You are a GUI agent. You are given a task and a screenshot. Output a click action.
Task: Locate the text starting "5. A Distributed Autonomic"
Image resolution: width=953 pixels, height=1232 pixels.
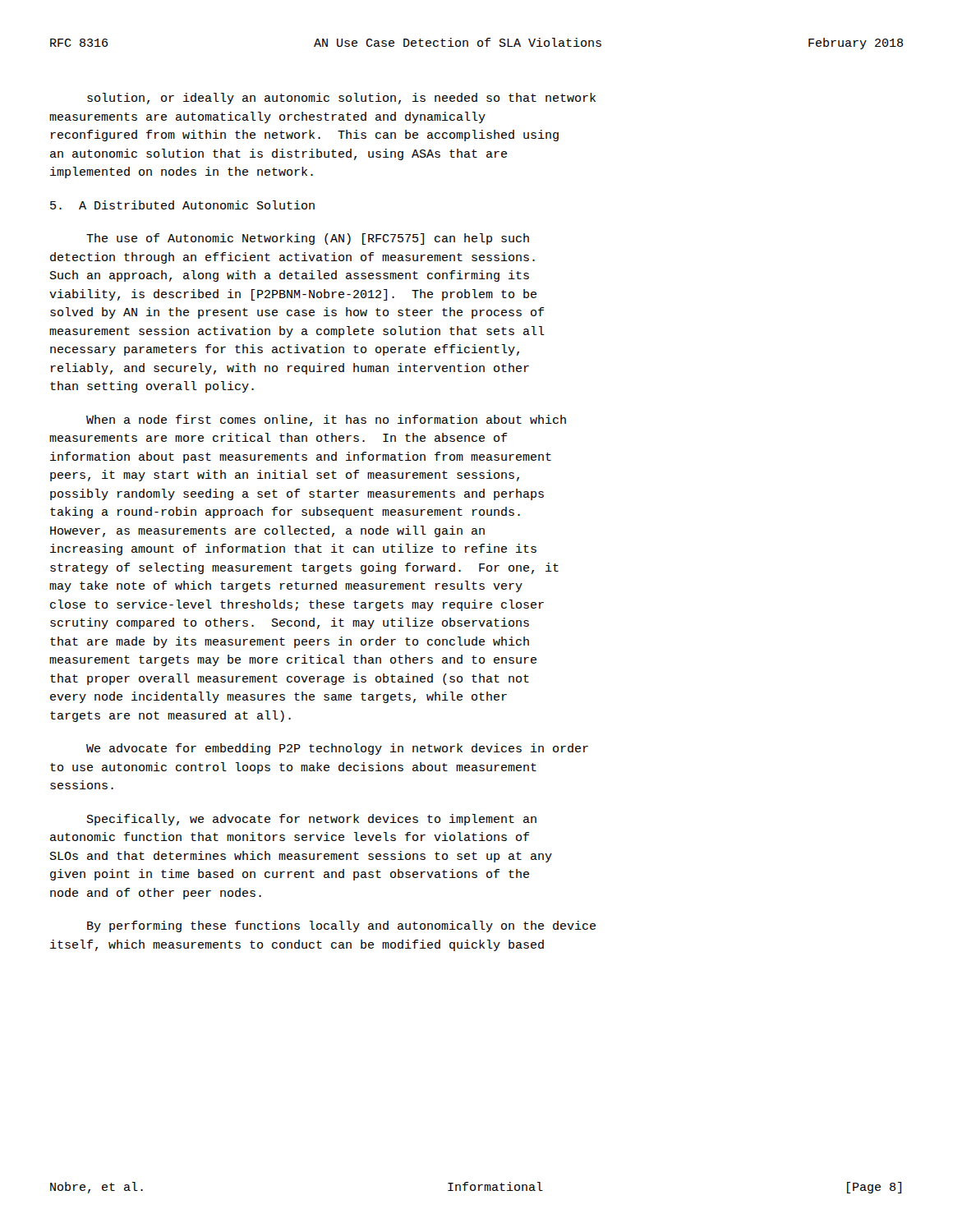[182, 206]
